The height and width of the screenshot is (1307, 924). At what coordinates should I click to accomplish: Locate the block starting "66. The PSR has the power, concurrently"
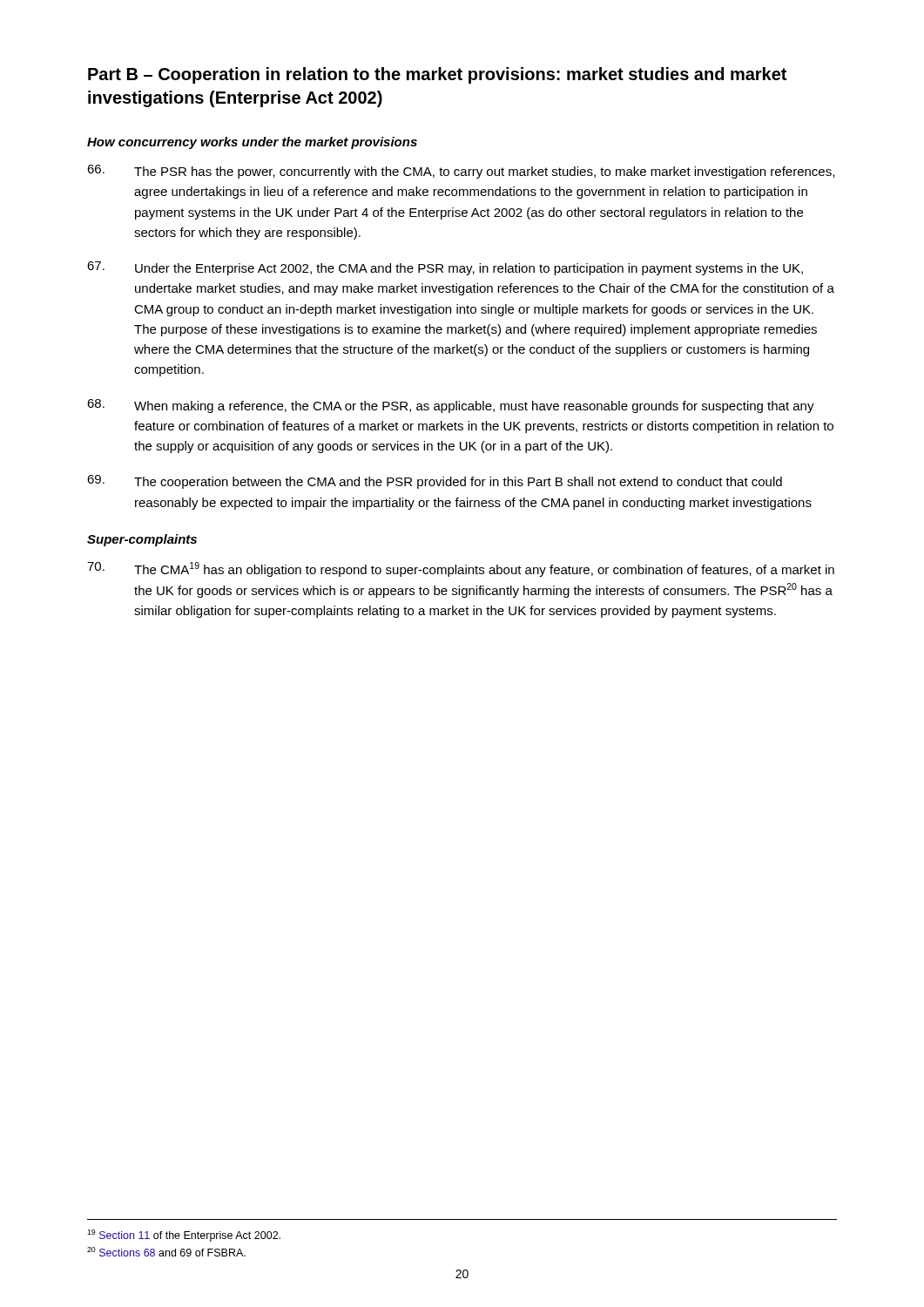click(462, 202)
